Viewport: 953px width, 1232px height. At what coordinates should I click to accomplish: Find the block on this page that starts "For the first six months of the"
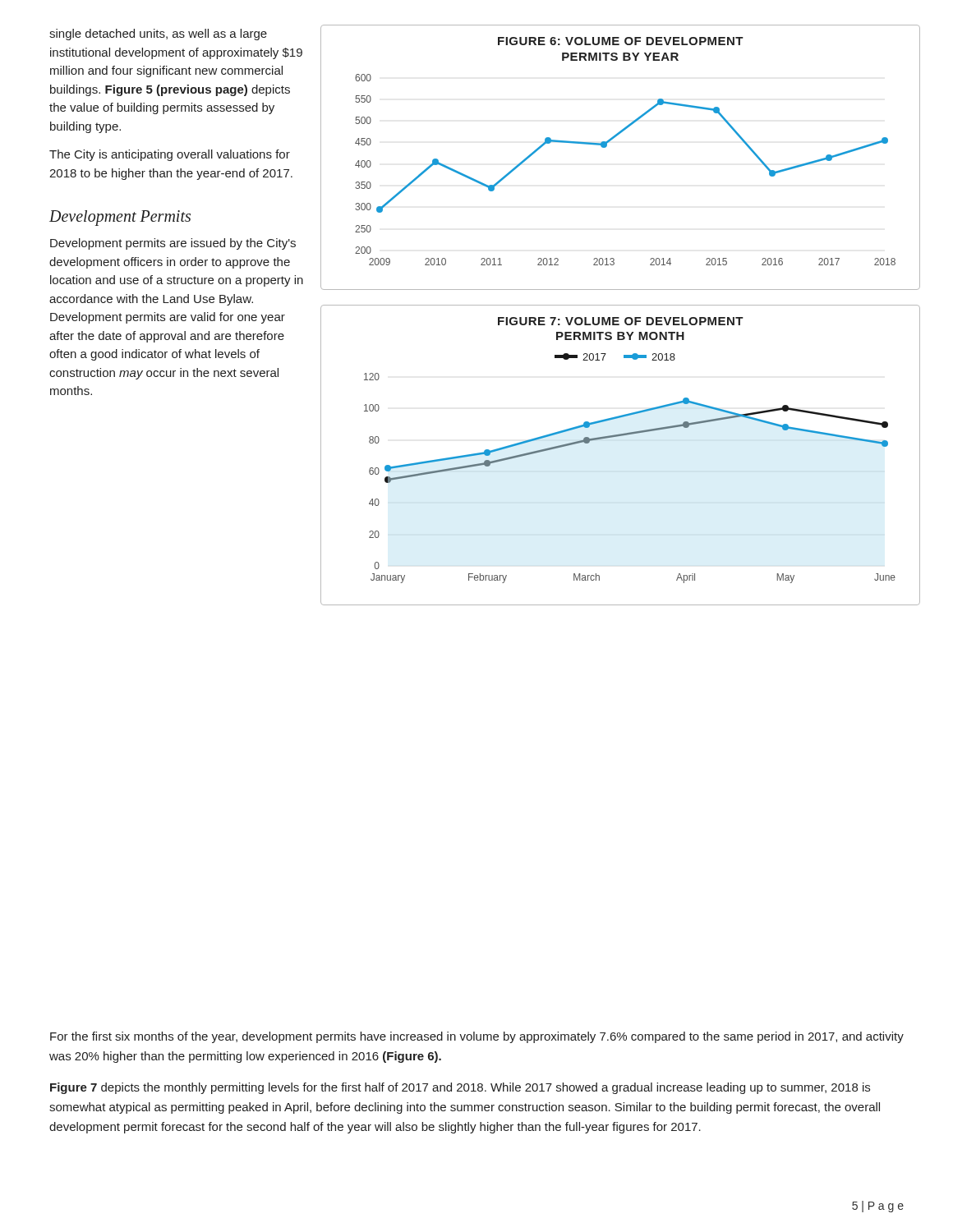tap(476, 1046)
